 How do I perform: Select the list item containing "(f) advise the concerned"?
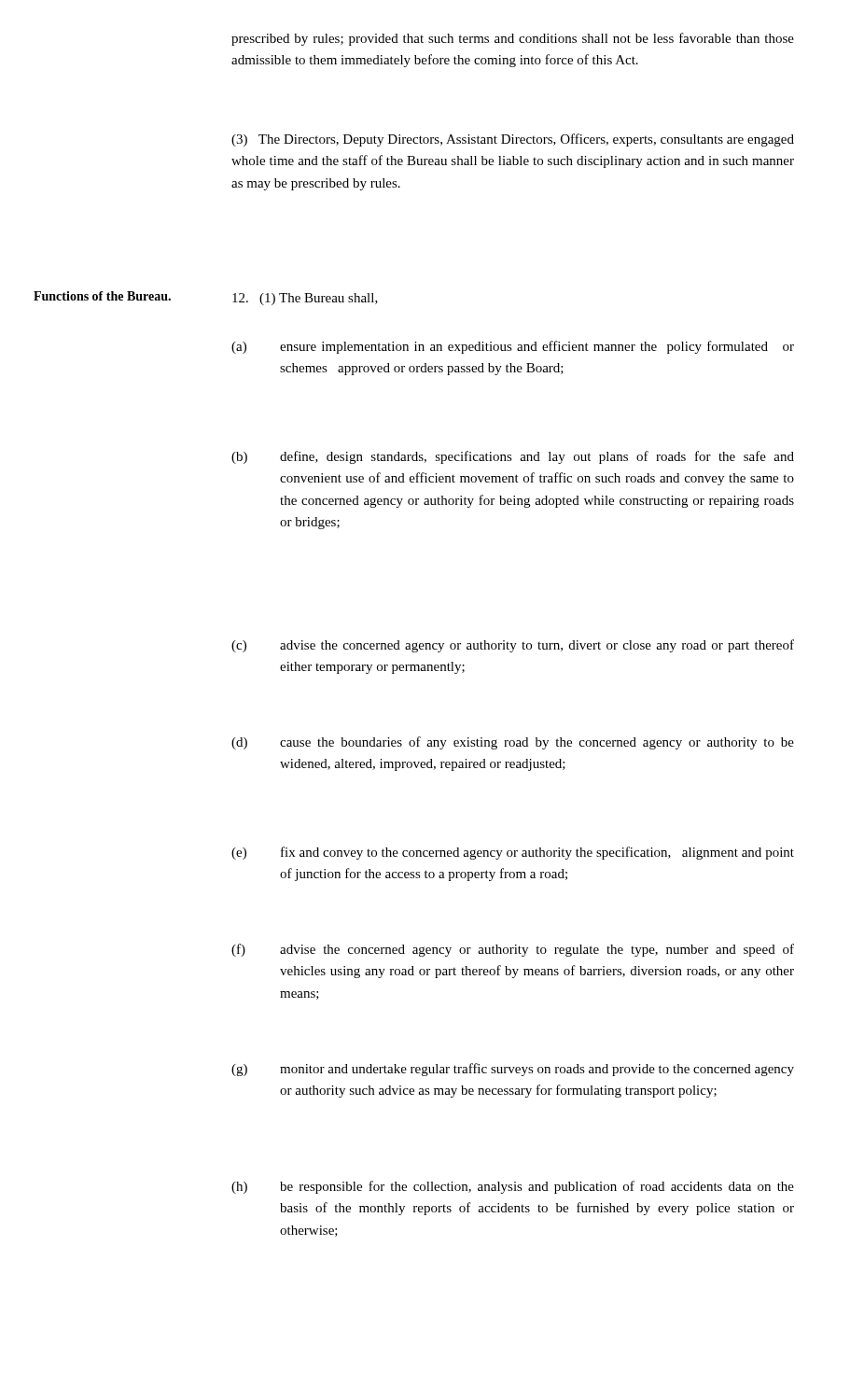(x=513, y=972)
